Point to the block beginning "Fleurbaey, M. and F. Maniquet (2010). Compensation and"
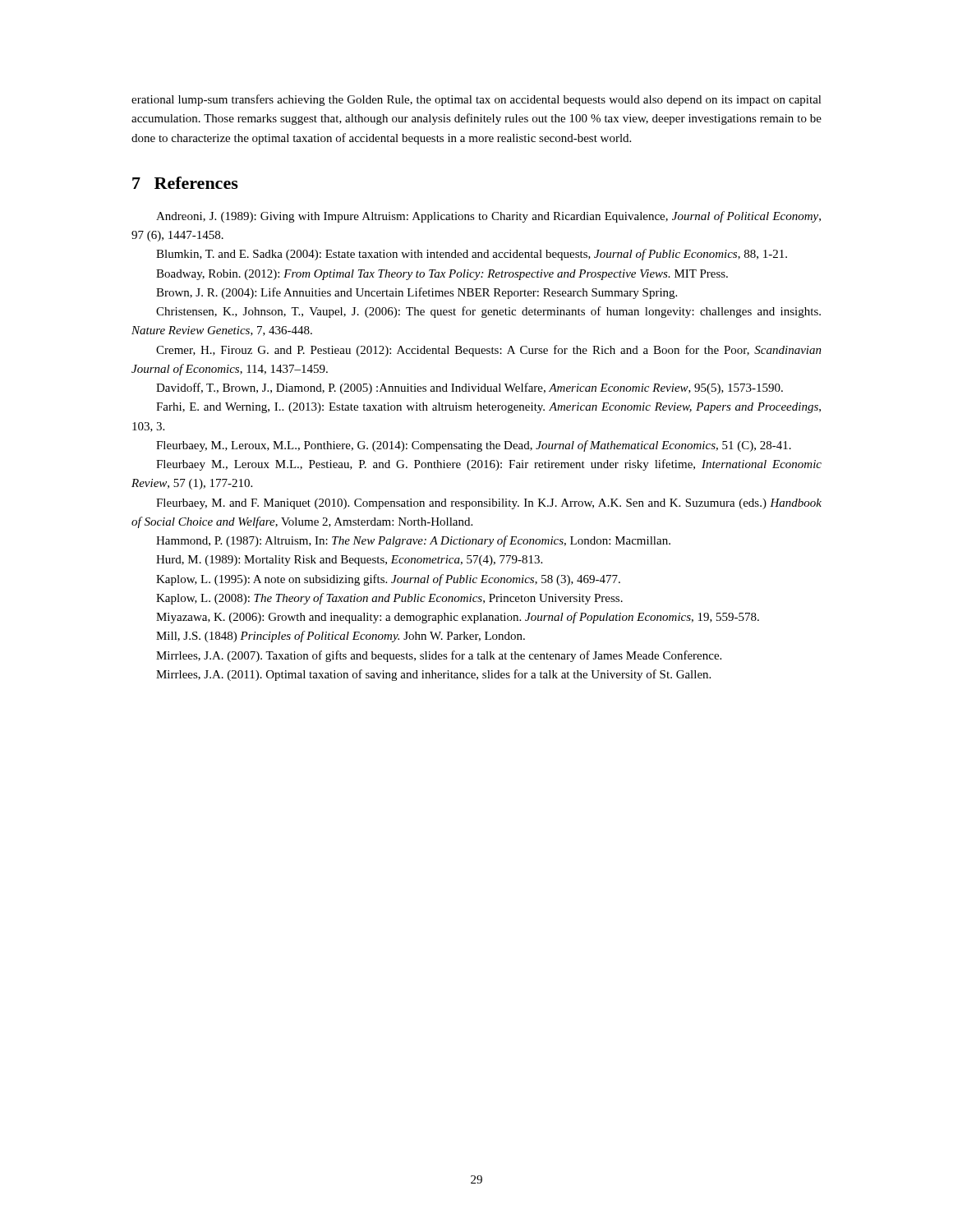 tap(476, 512)
